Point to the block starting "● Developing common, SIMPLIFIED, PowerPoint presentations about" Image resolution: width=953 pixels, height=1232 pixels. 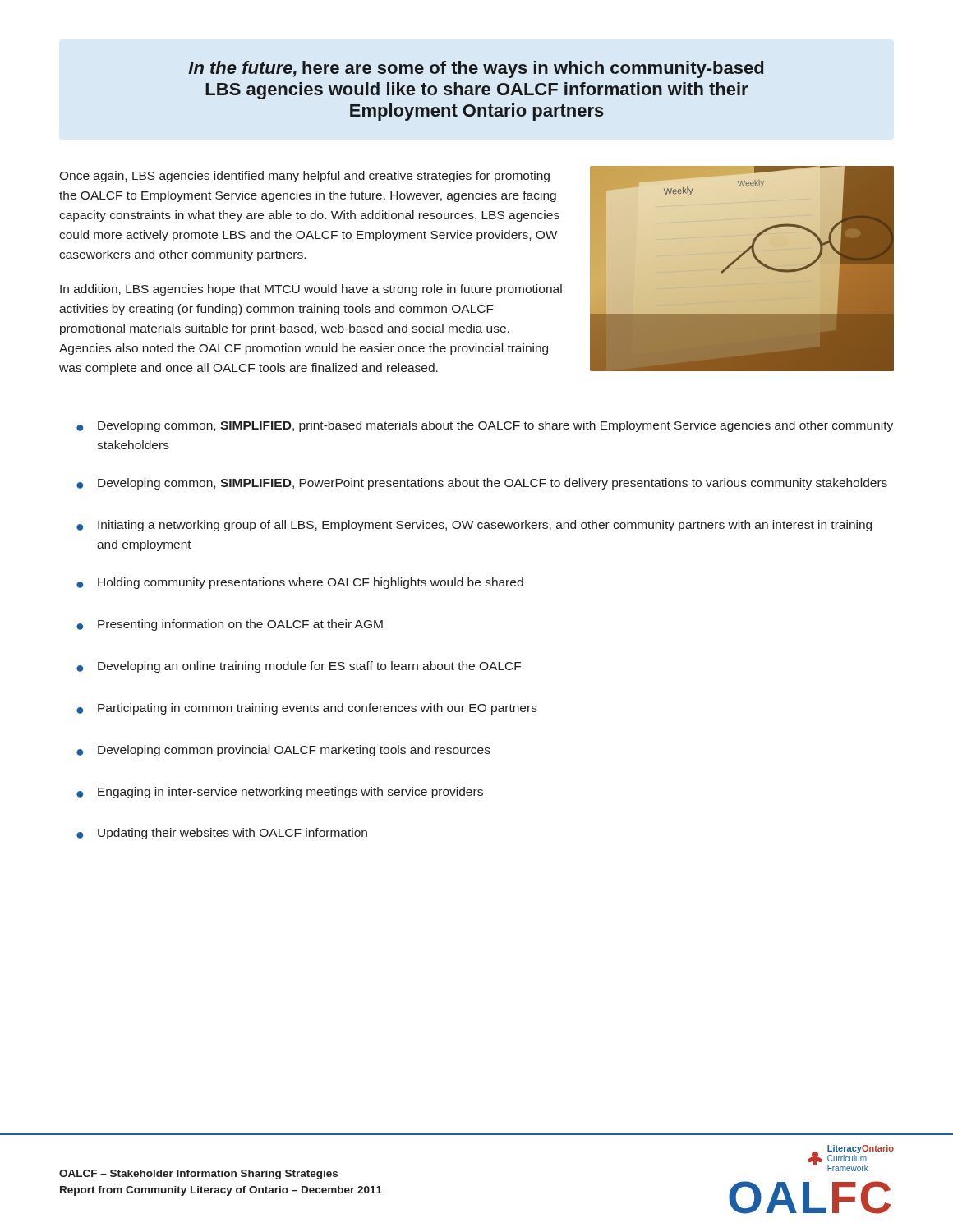pos(485,485)
